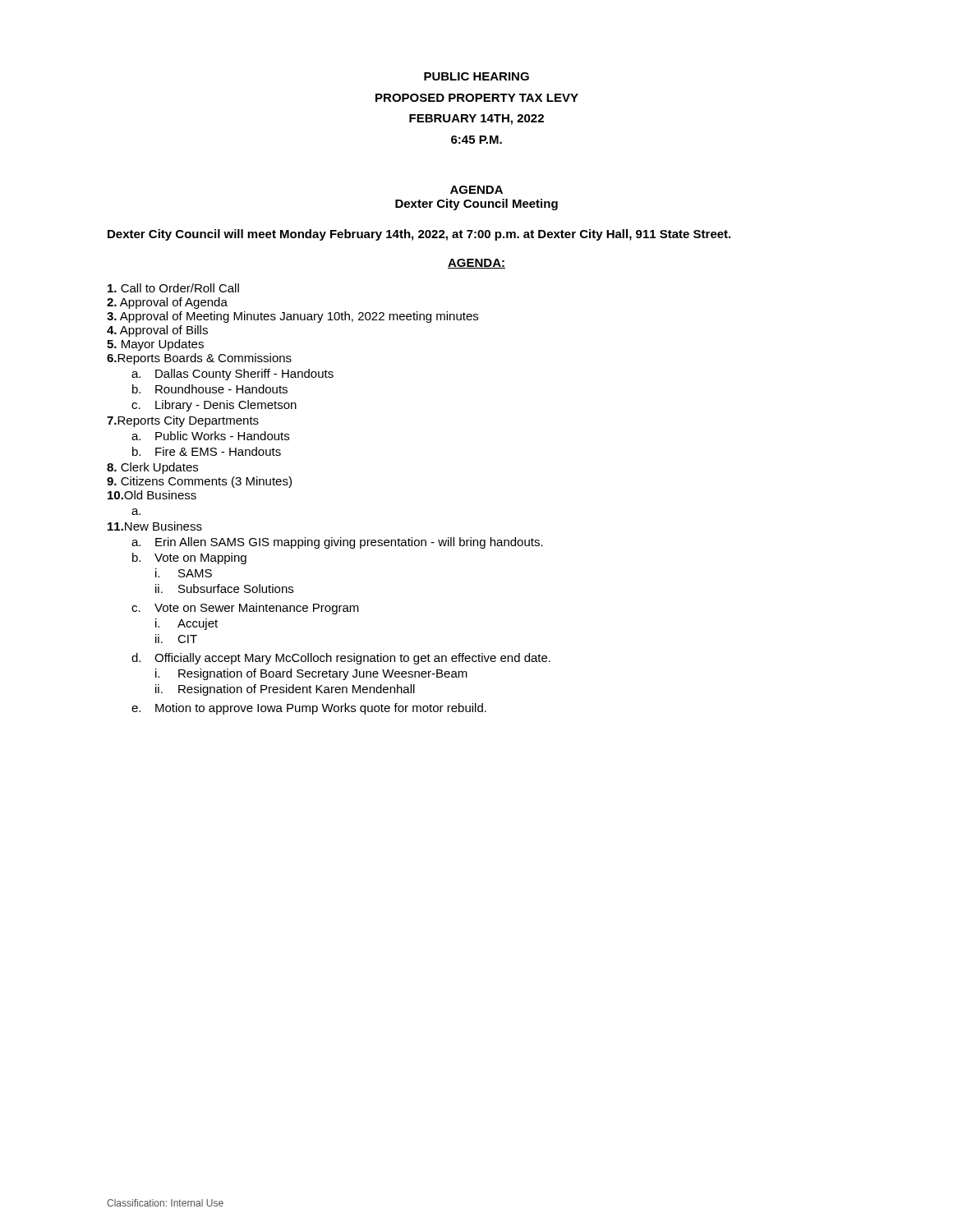The width and height of the screenshot is (953, 1232).
Task: Find "8. Clerk Updates" on this page
Action: (152, 468)
